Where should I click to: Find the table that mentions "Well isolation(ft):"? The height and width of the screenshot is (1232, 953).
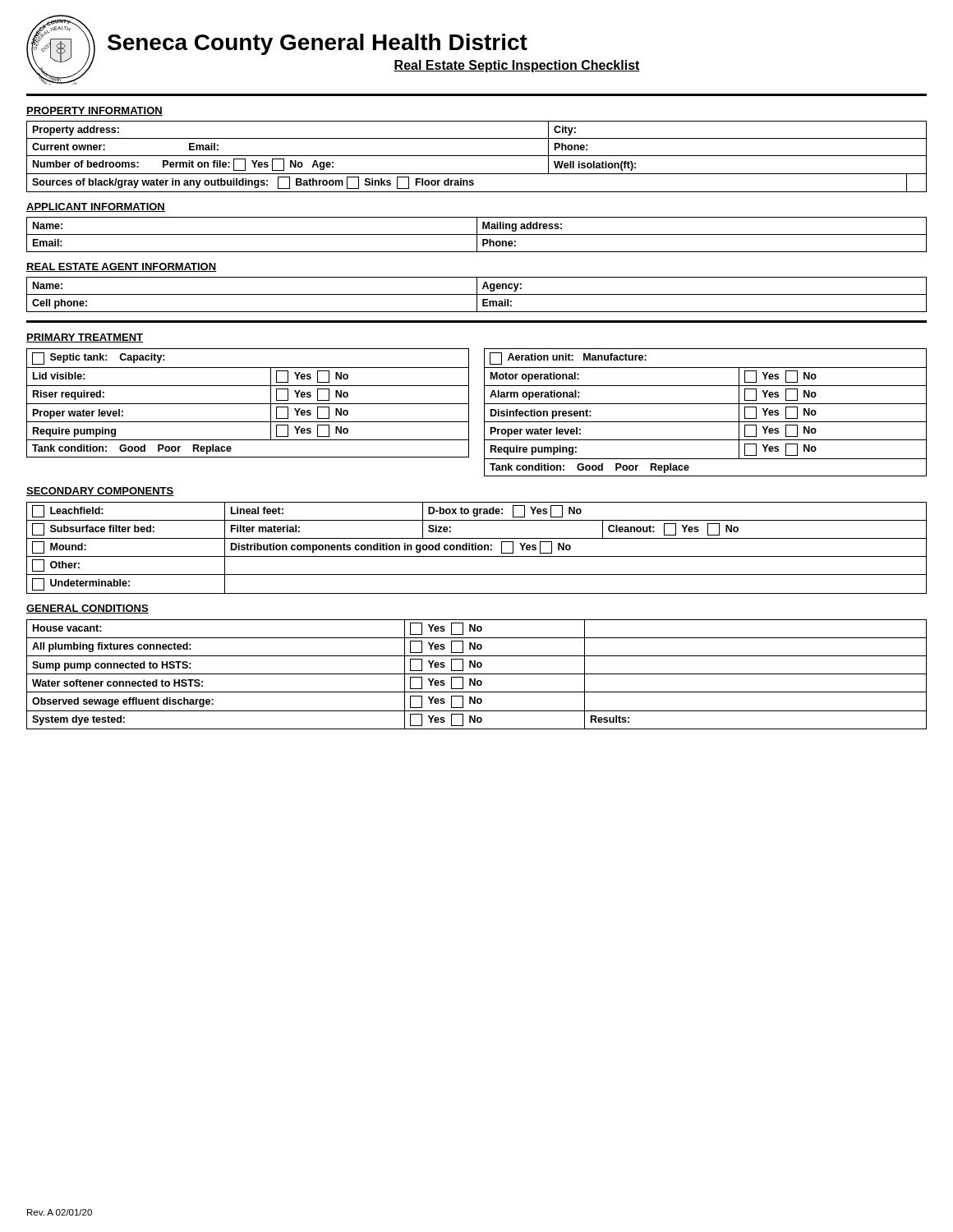pos(476,157)
